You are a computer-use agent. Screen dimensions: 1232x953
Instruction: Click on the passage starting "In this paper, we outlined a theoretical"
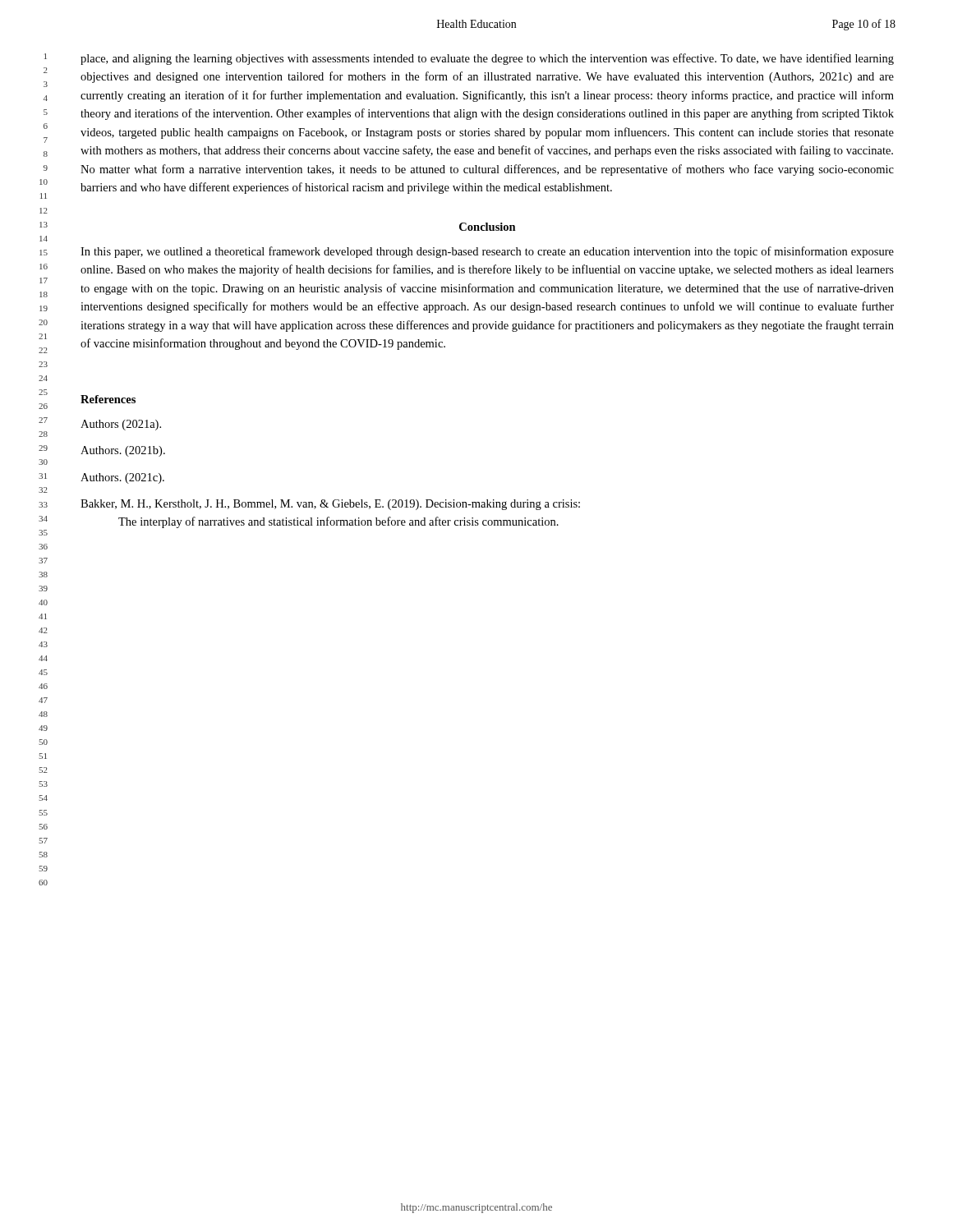point(487,297)
